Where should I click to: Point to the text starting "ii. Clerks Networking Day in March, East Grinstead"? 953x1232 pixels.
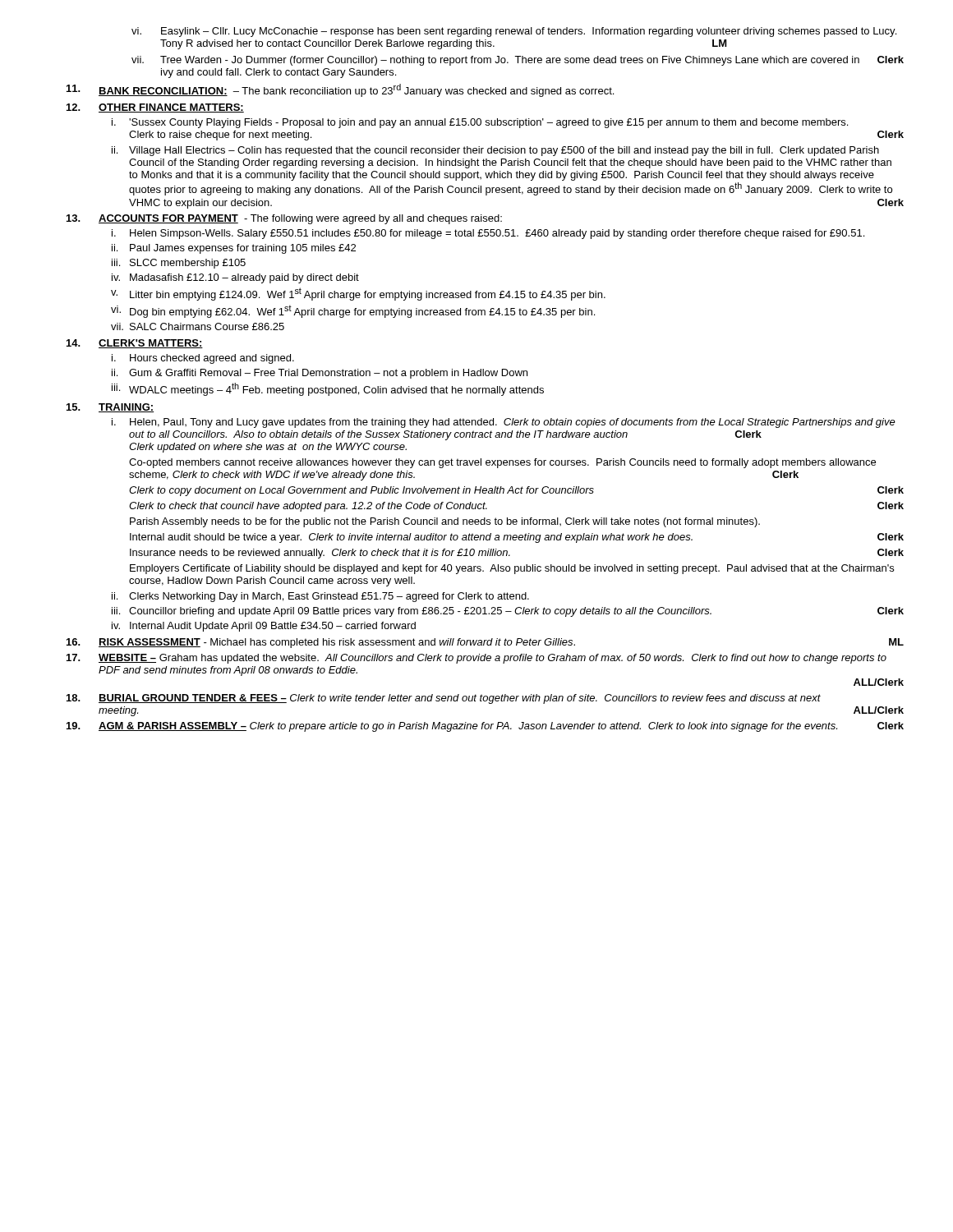tap(320, 596)
